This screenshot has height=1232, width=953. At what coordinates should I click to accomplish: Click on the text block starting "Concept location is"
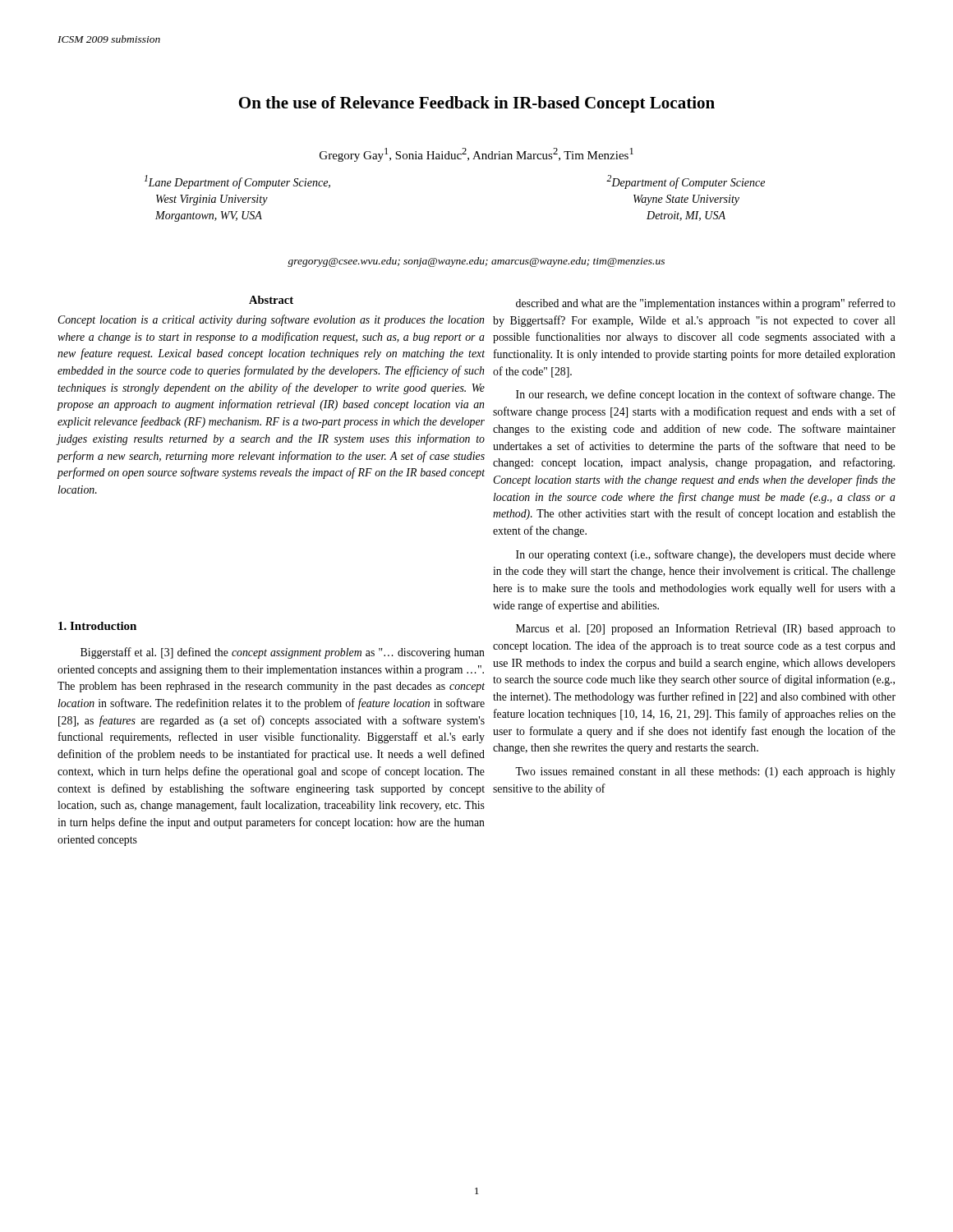271,406
